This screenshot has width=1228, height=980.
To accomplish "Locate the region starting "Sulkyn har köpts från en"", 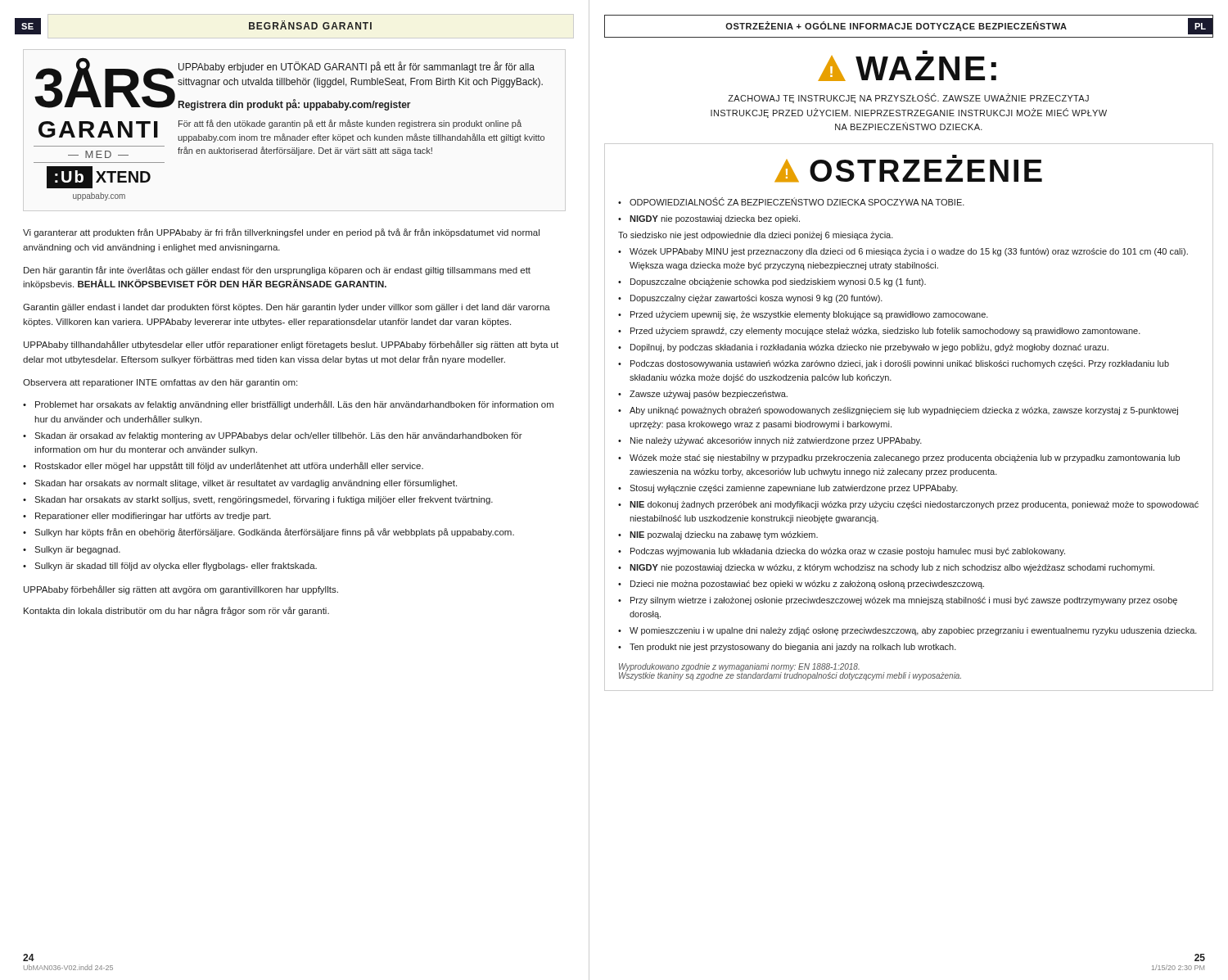I will coord(275,532).
